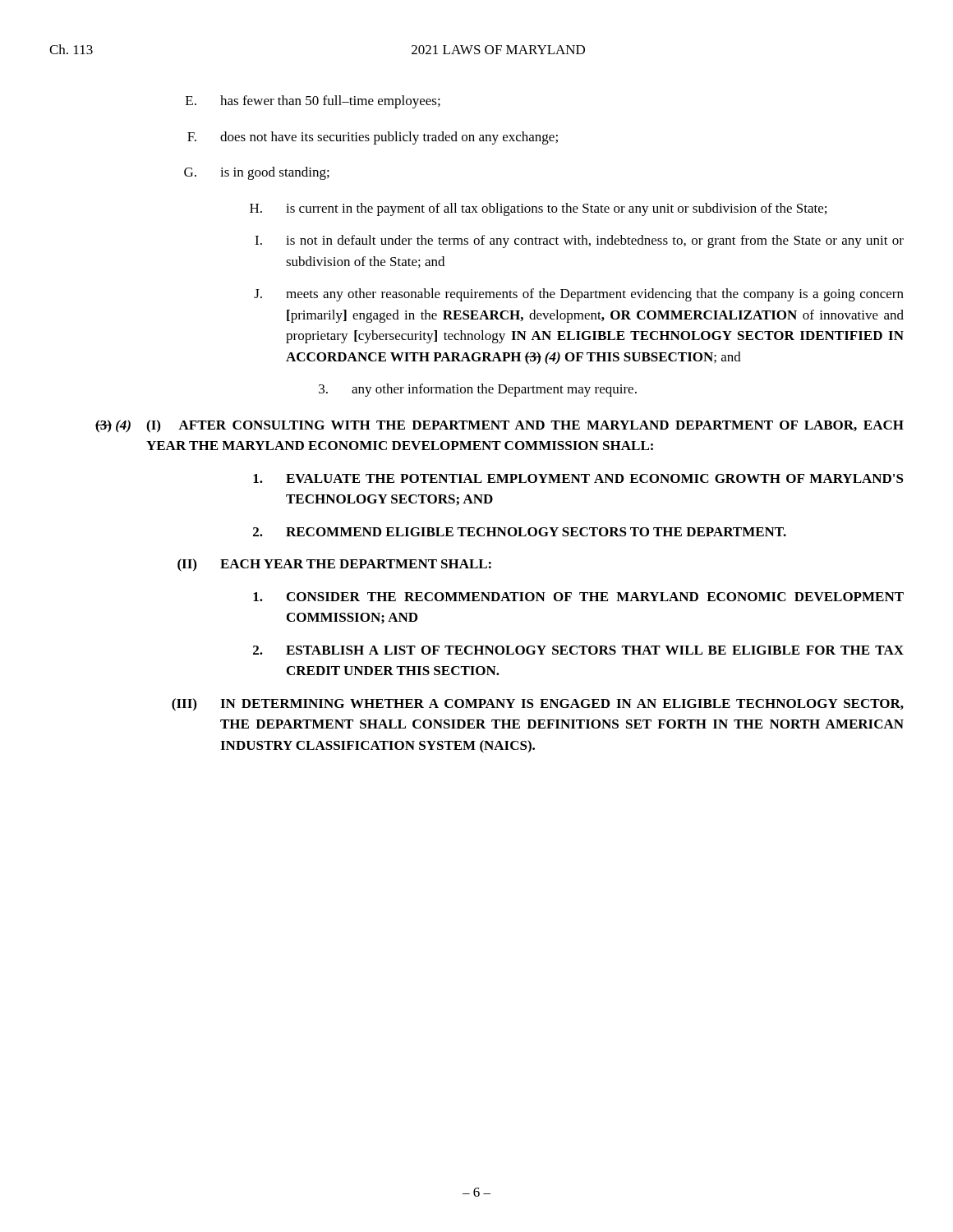The image size is (953, 1232).
Task: Find the list item with the text "(II) EACH YEAR THE DEPARTMENT SHALL:"
Action: (x=476, y=564)
